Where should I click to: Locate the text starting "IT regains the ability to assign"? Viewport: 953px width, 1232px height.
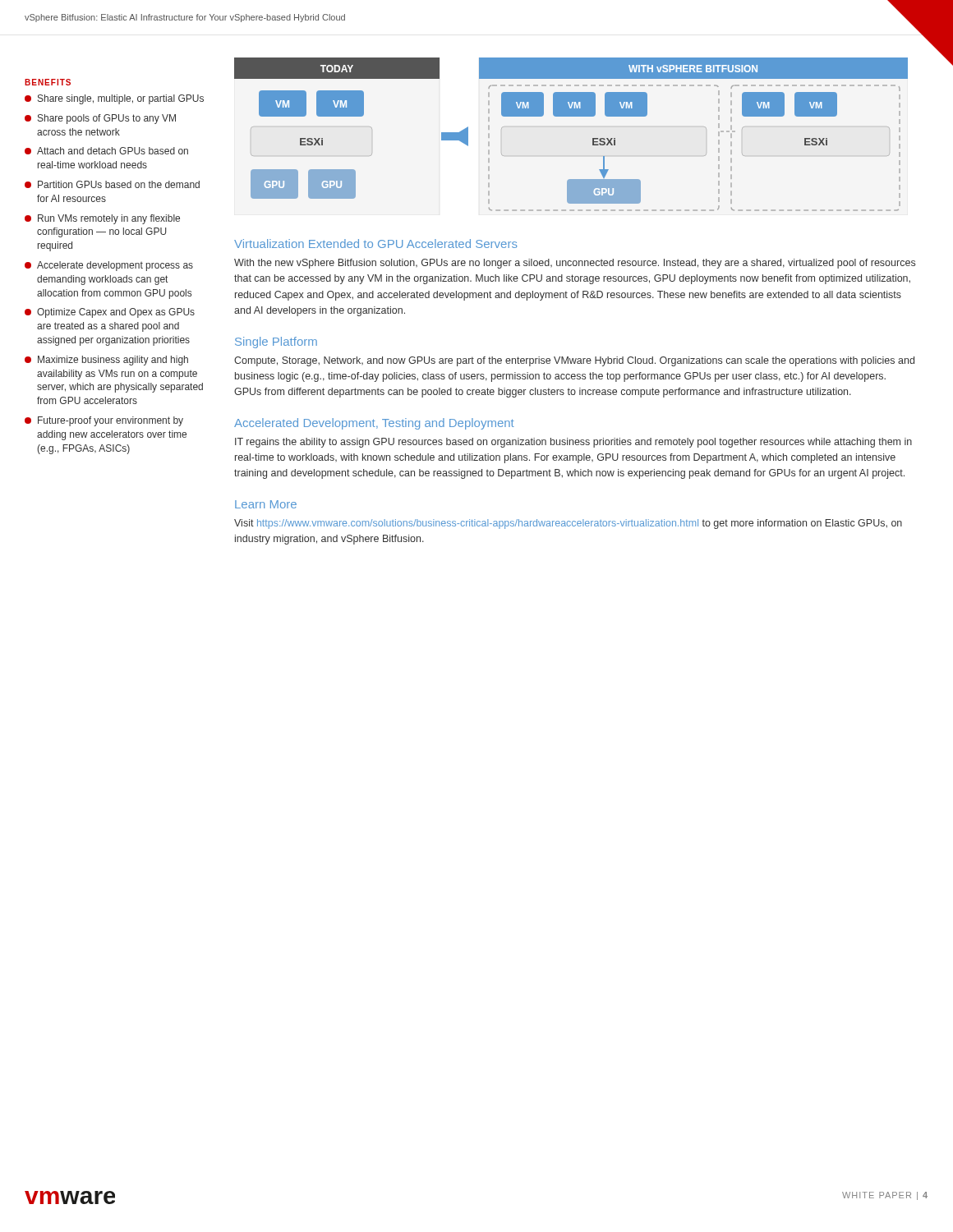point(573,458)
